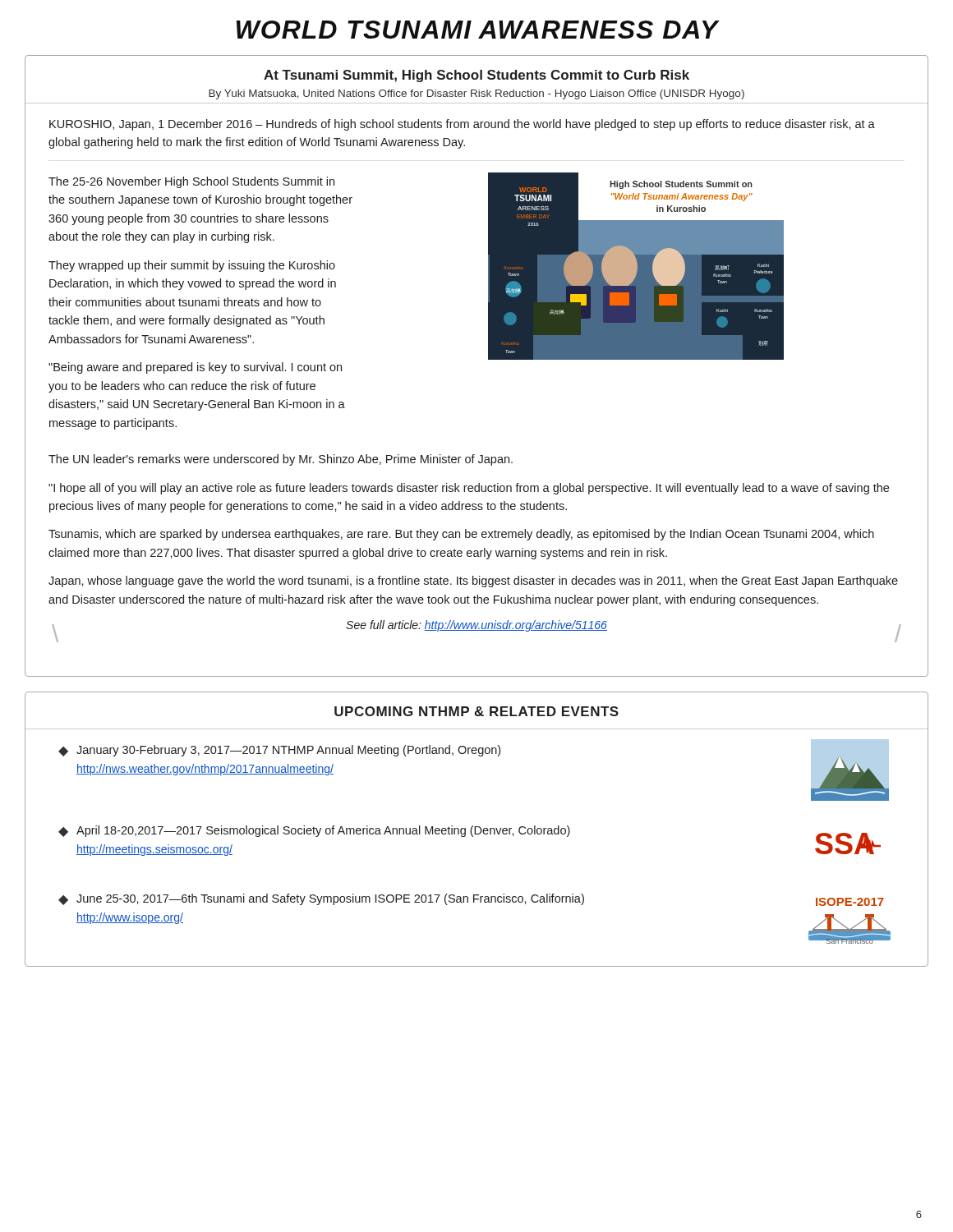This screenshot has width=953, height=1232.
Task: Find the block on this page that starts "KUROSHIO, Japan, 1"
Action: click(462, 133)
